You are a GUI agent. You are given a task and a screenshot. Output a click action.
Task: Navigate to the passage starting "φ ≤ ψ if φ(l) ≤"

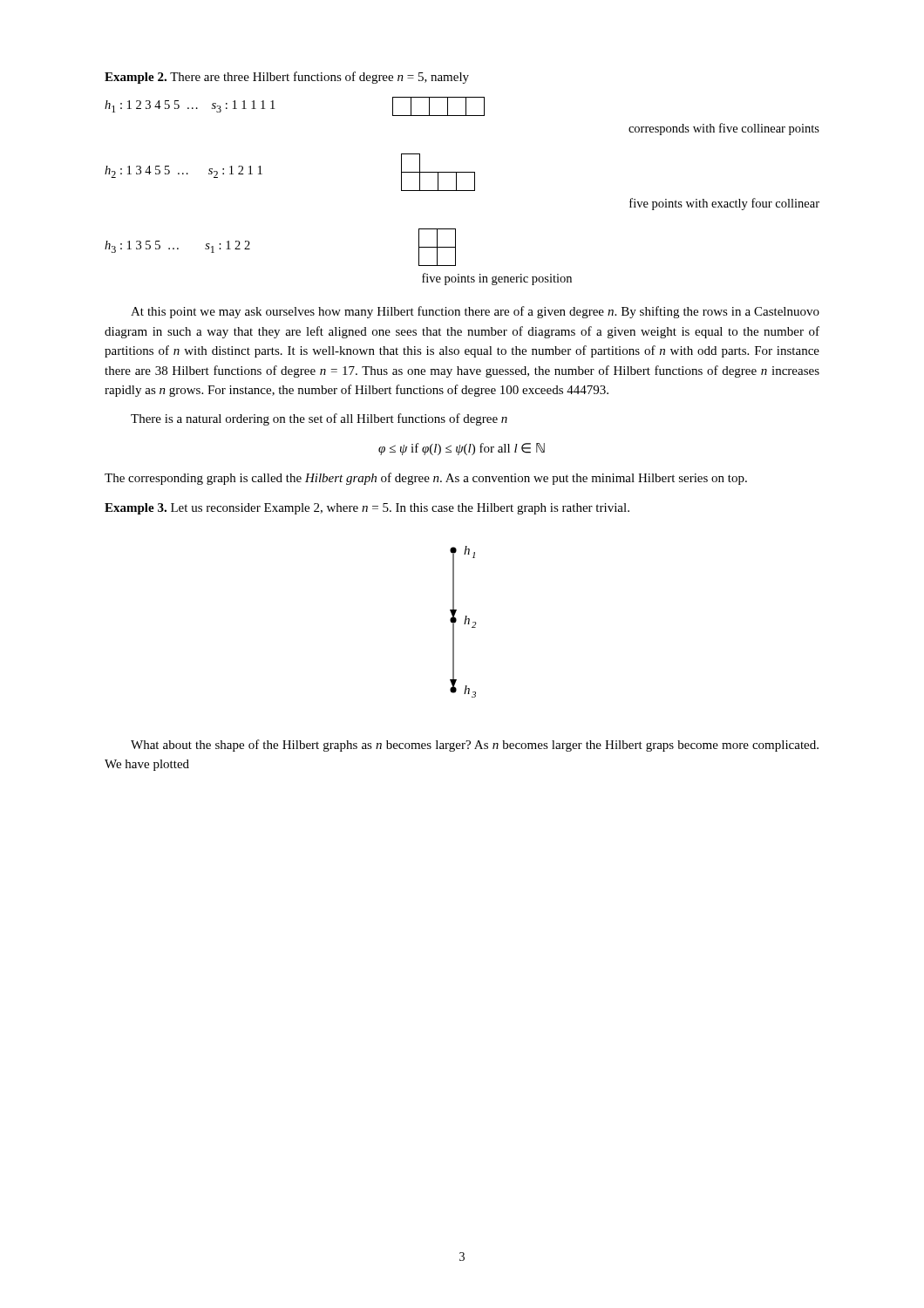pyautogui.click(x=462, y=448)
